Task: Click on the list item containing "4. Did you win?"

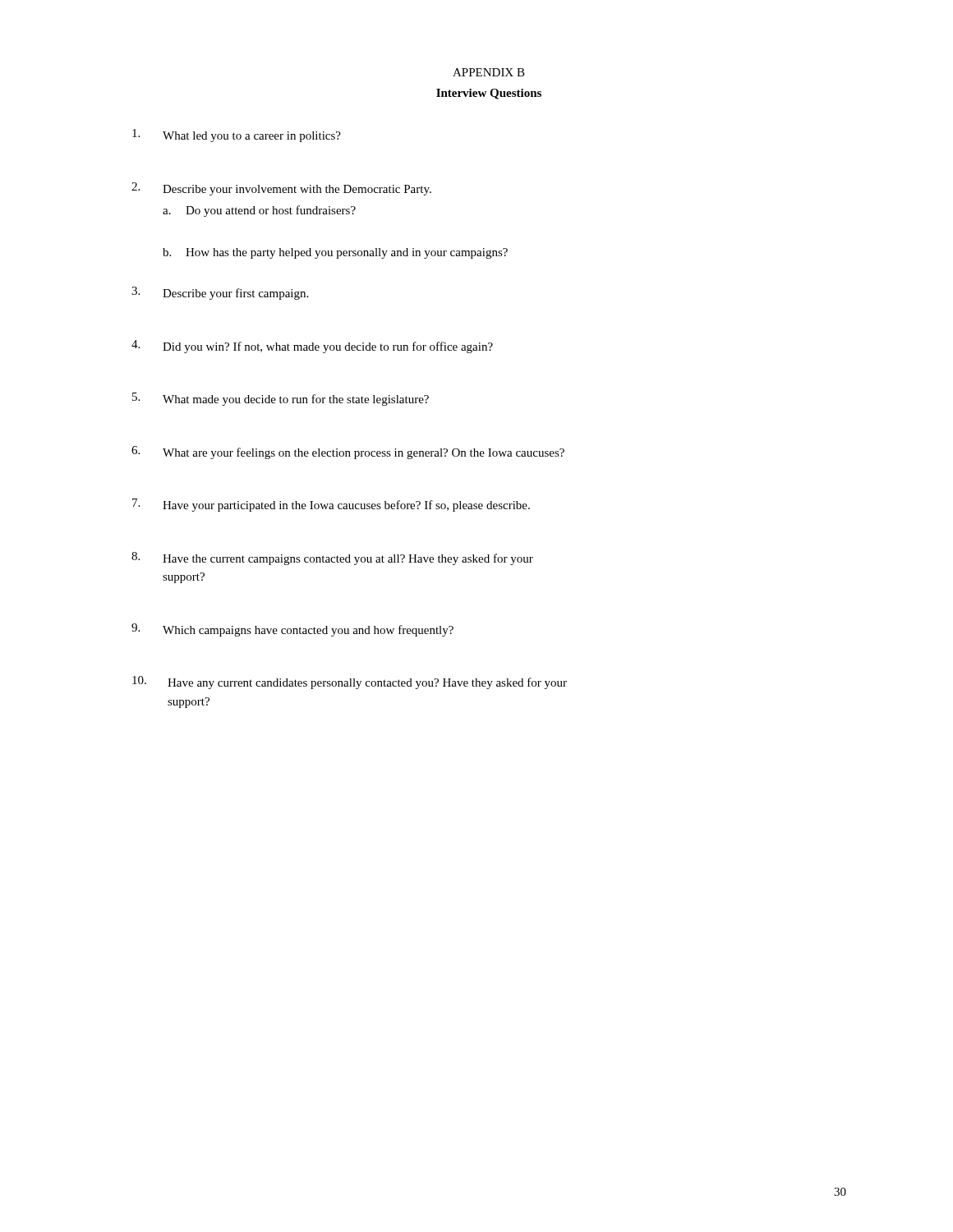Action: [x=312, y=346]
